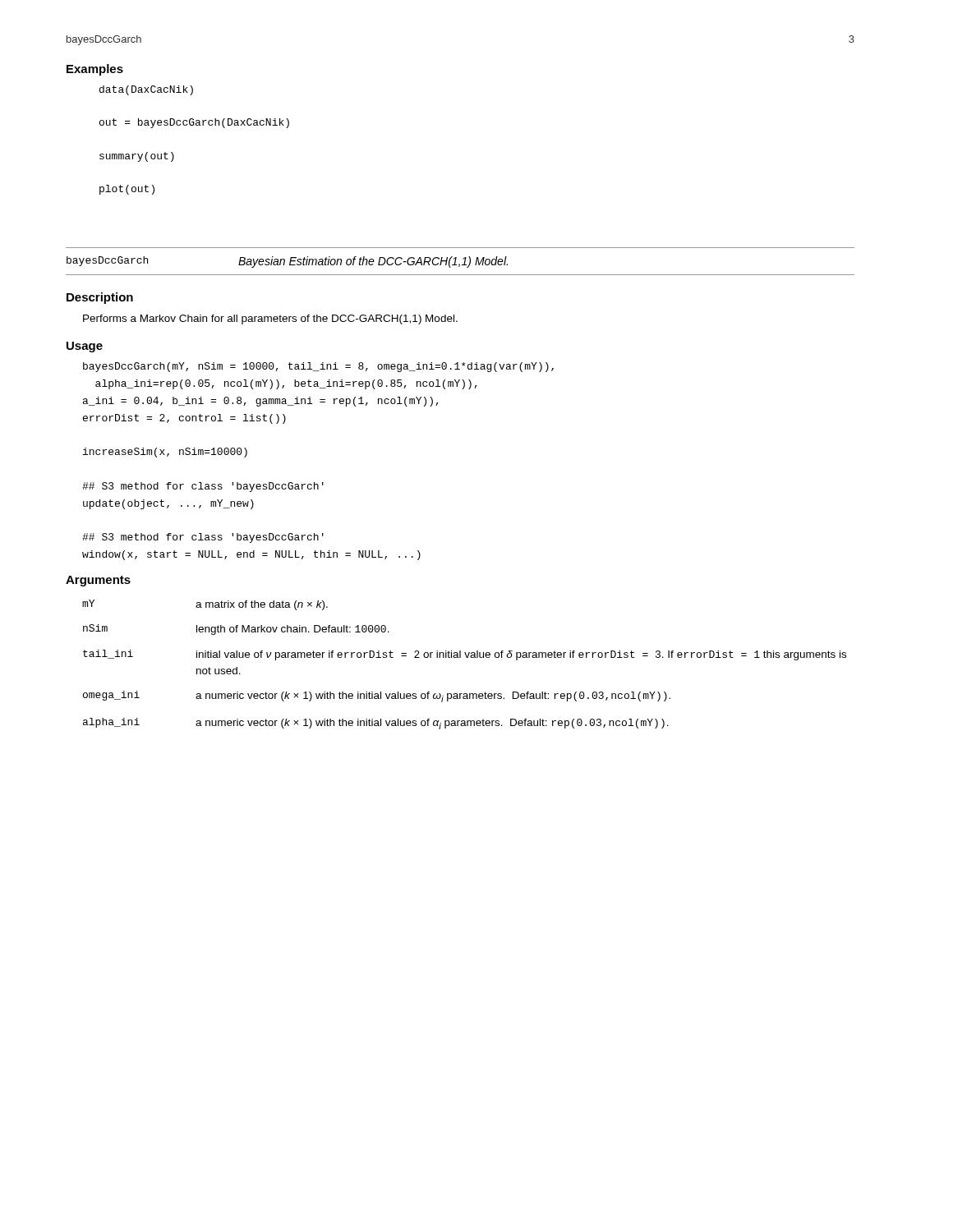Image resolution: width=953 pixels, height=1232 pixels.
Task: Locate the table with the text "length of Markov chain."
Action: [460, 665]
